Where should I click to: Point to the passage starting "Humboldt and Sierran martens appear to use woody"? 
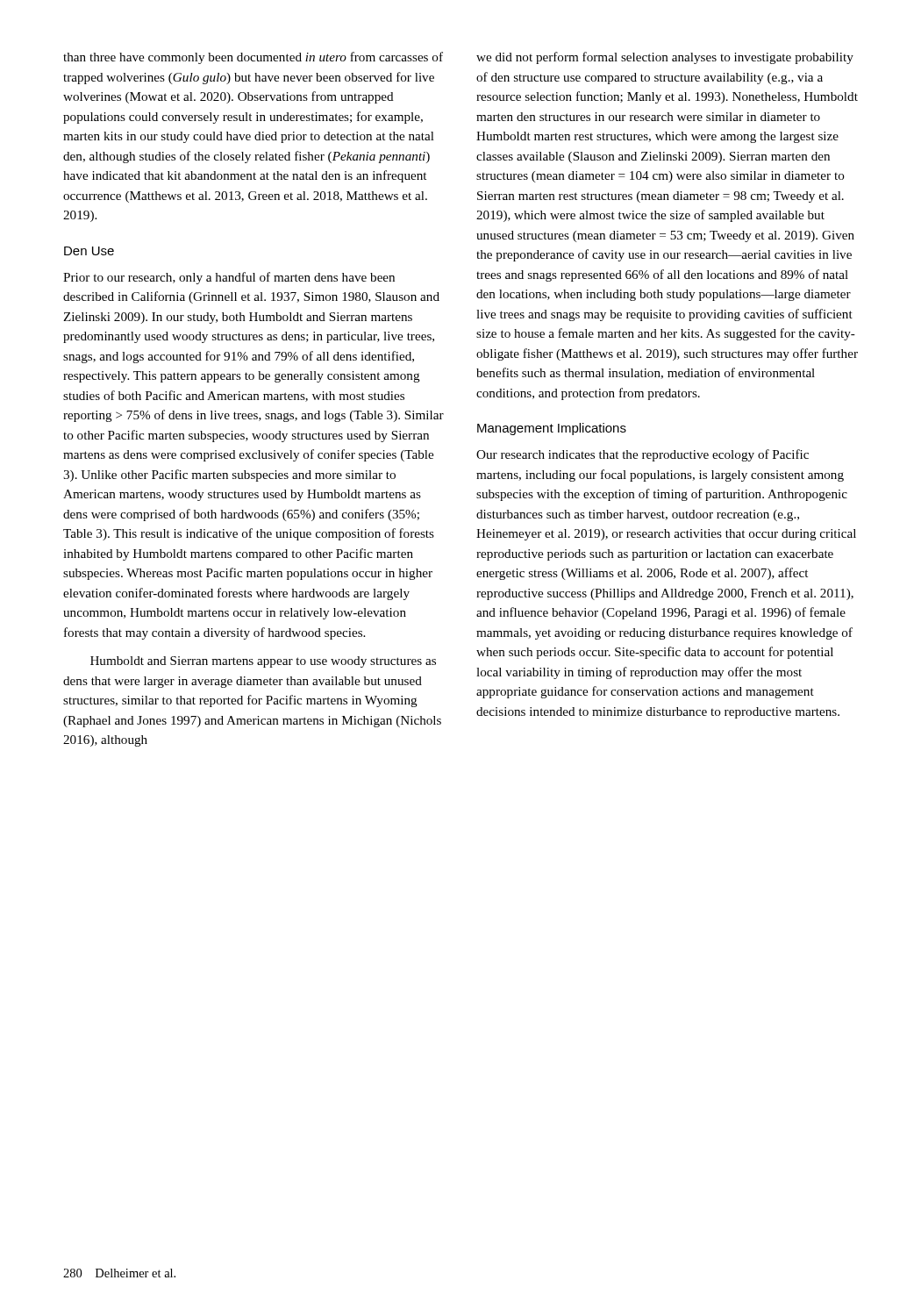tap(254, 701)
